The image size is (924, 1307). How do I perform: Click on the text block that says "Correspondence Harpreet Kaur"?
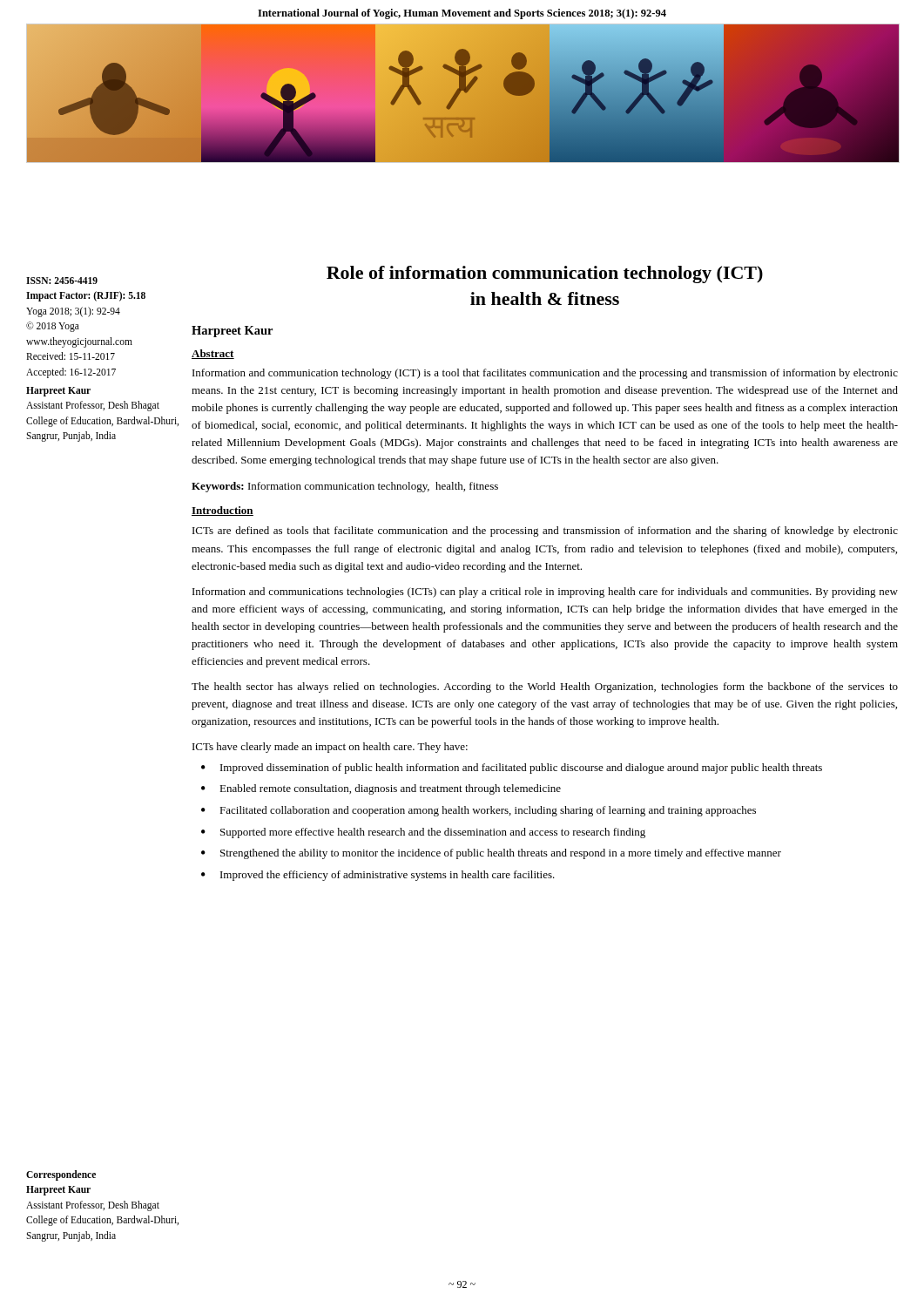[103, 1205]
